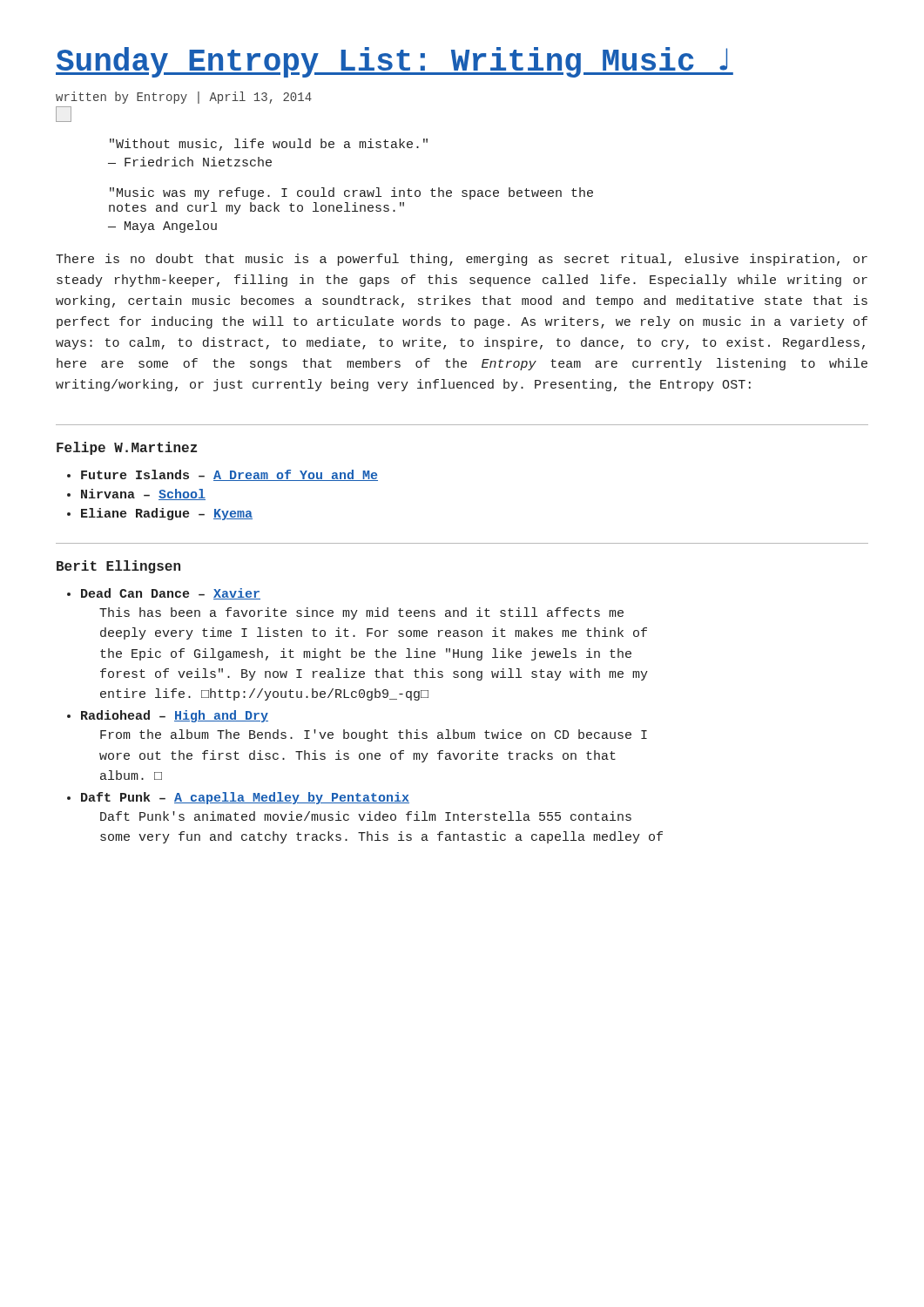Click on the list item containing "Dead Can Dance"
924x1307 pixels.
(474, 646)
